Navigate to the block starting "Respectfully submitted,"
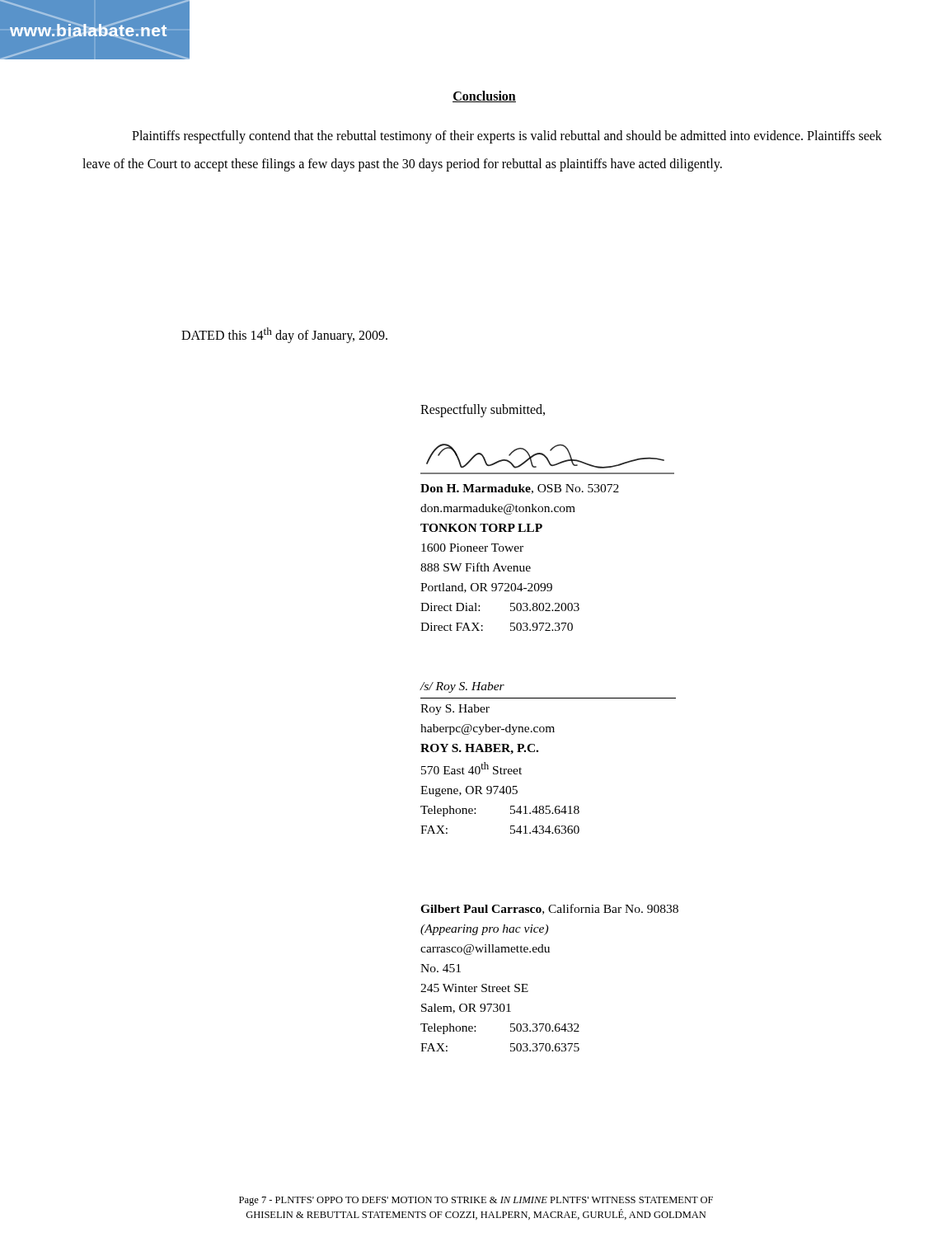Image resolution: width=952 pixels, height=1237 pixels. pyautogui.click(x=483, y=409)
